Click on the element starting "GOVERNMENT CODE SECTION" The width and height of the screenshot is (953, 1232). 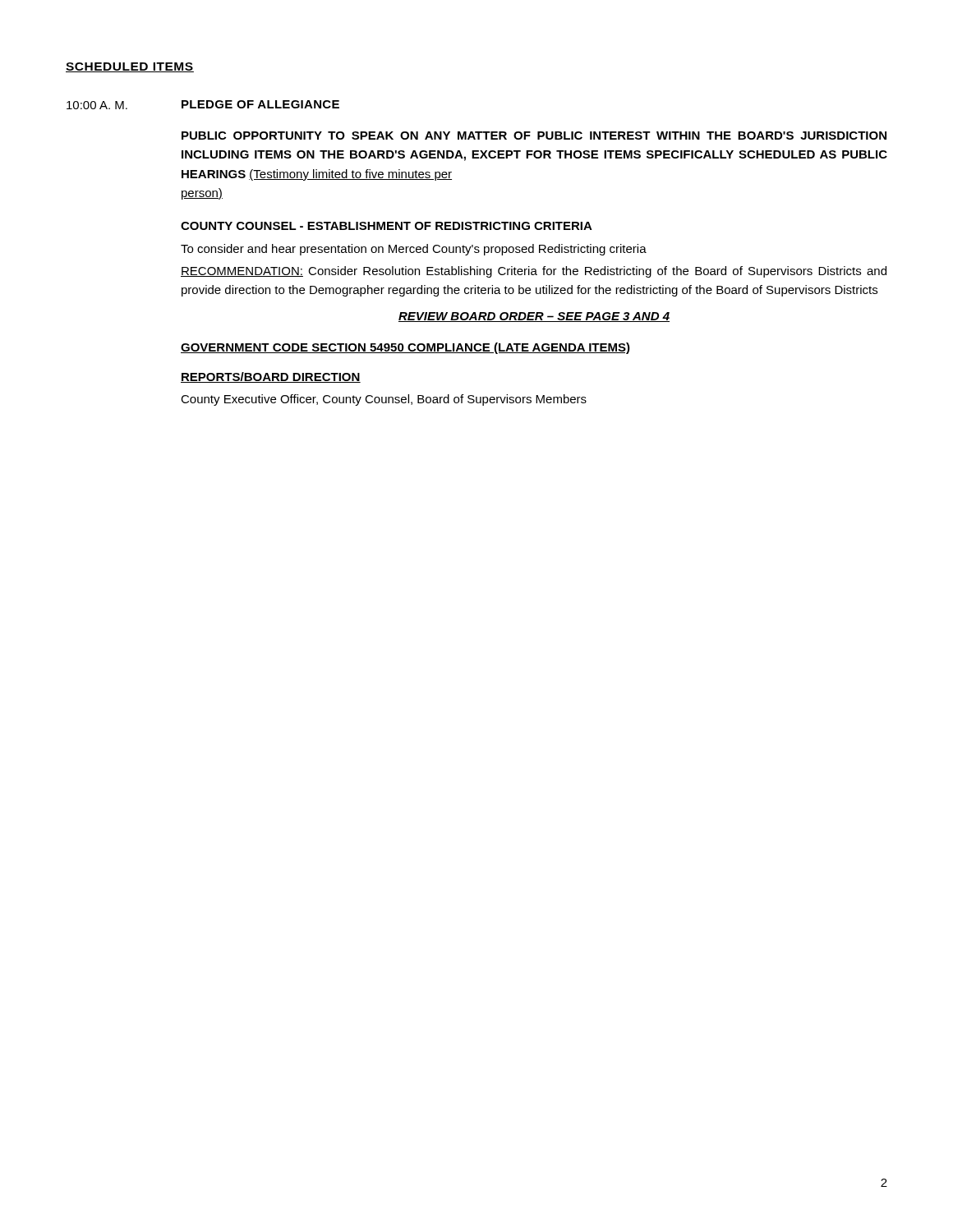coord(405,347)
